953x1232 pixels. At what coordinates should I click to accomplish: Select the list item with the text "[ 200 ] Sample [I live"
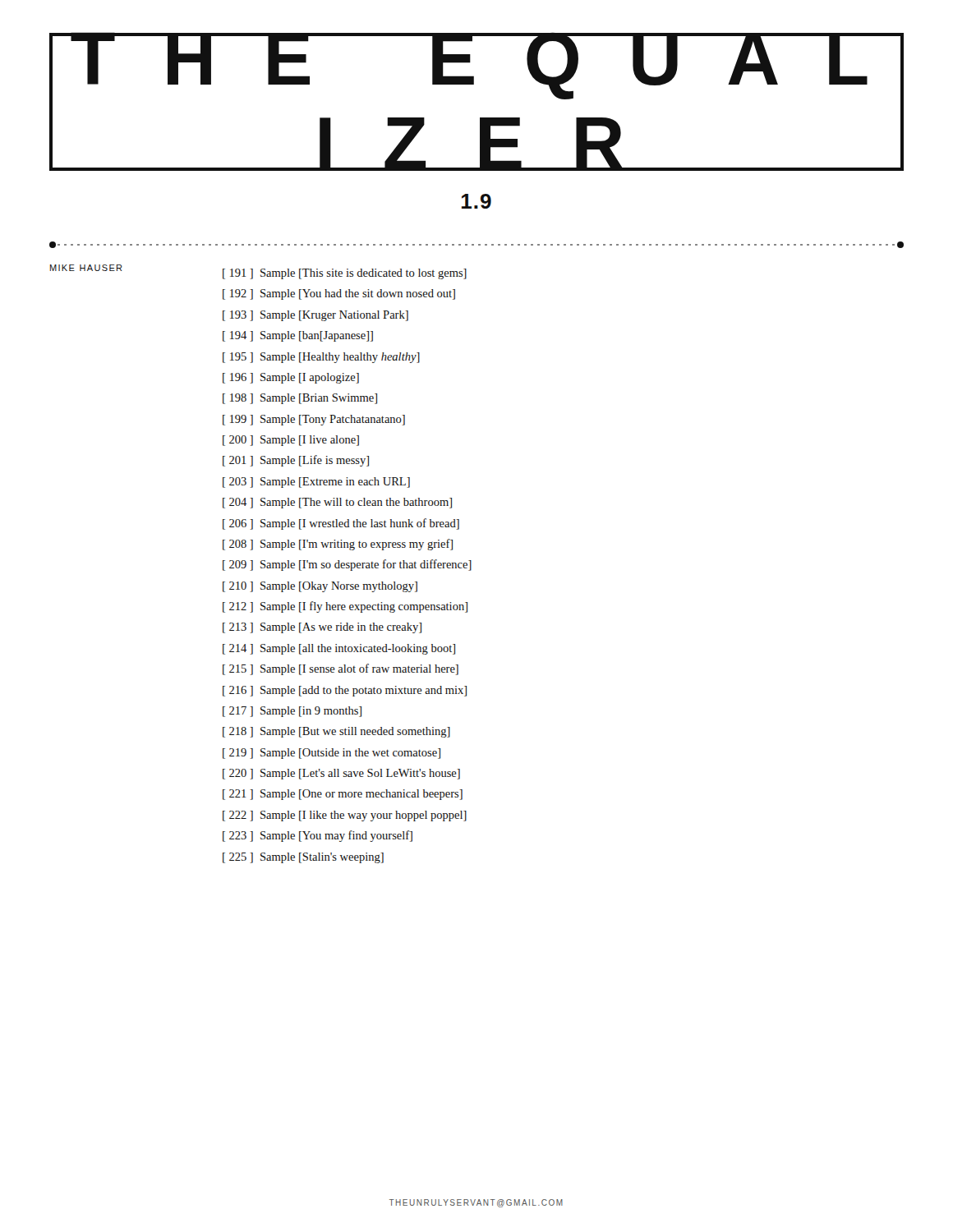(x=291, y=439)
